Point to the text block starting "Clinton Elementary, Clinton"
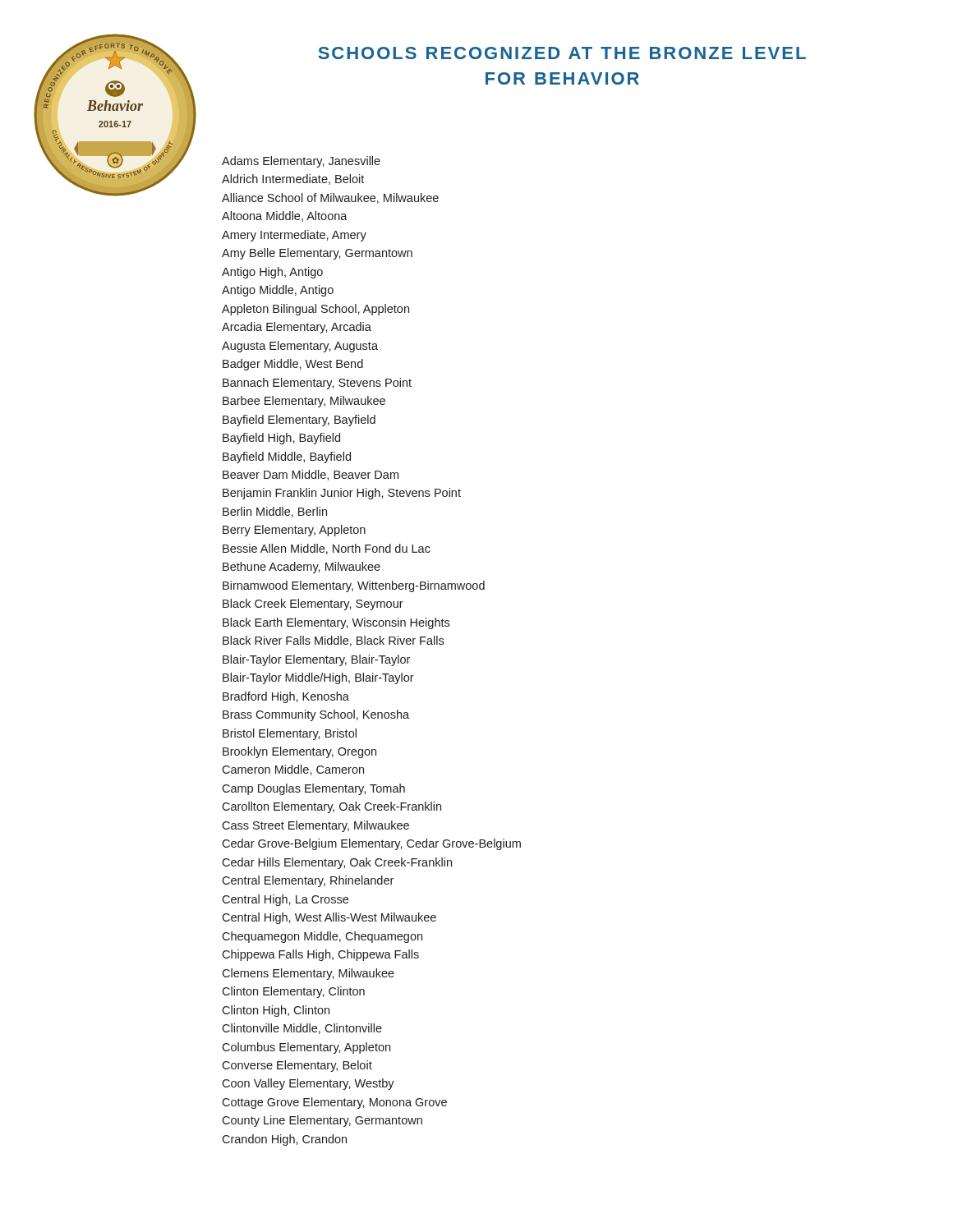 pyautogui.click(x=294, y=991)
